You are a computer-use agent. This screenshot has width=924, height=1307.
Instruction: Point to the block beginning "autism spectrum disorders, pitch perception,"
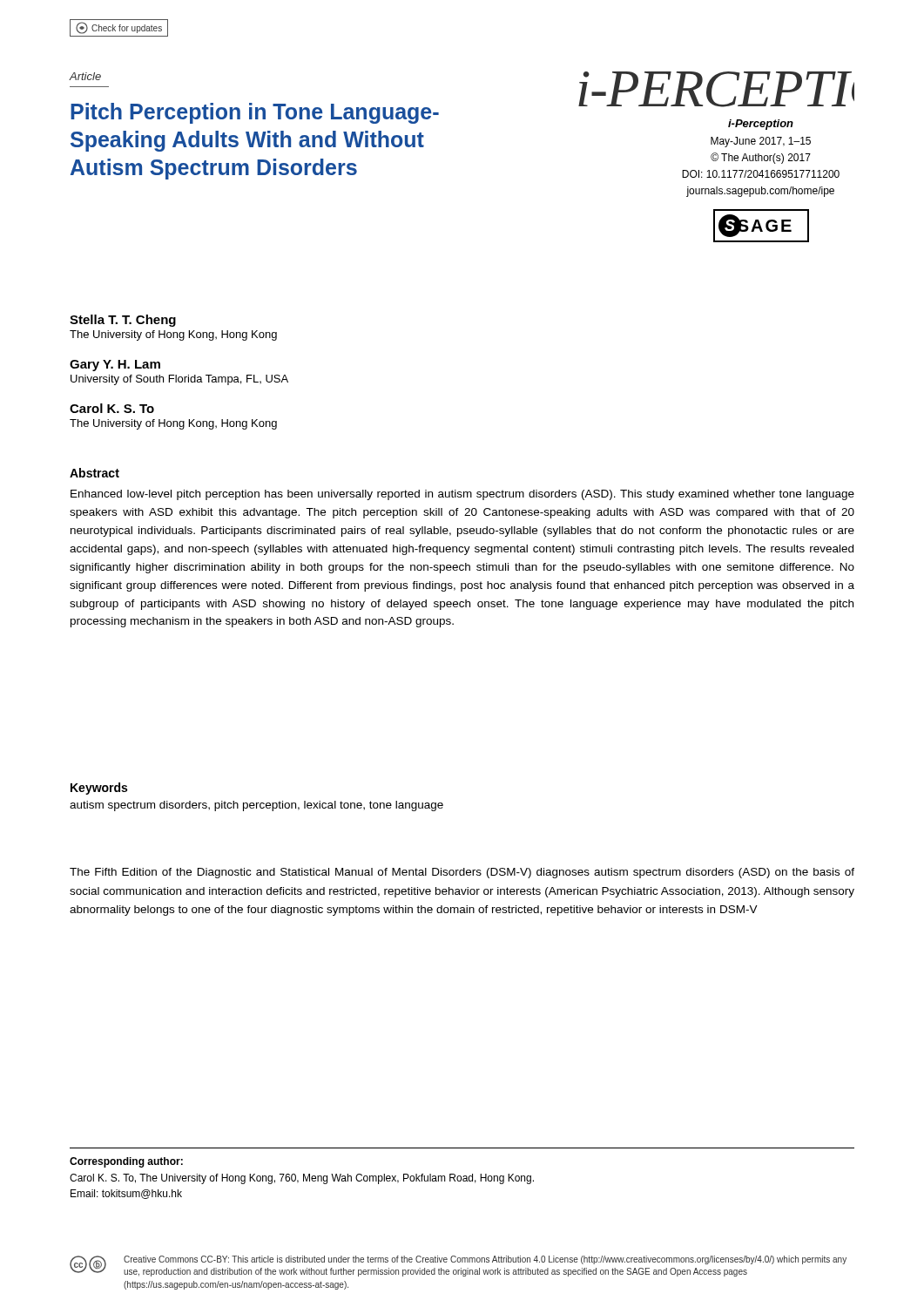pyautogui.click(x=257, y=805)
